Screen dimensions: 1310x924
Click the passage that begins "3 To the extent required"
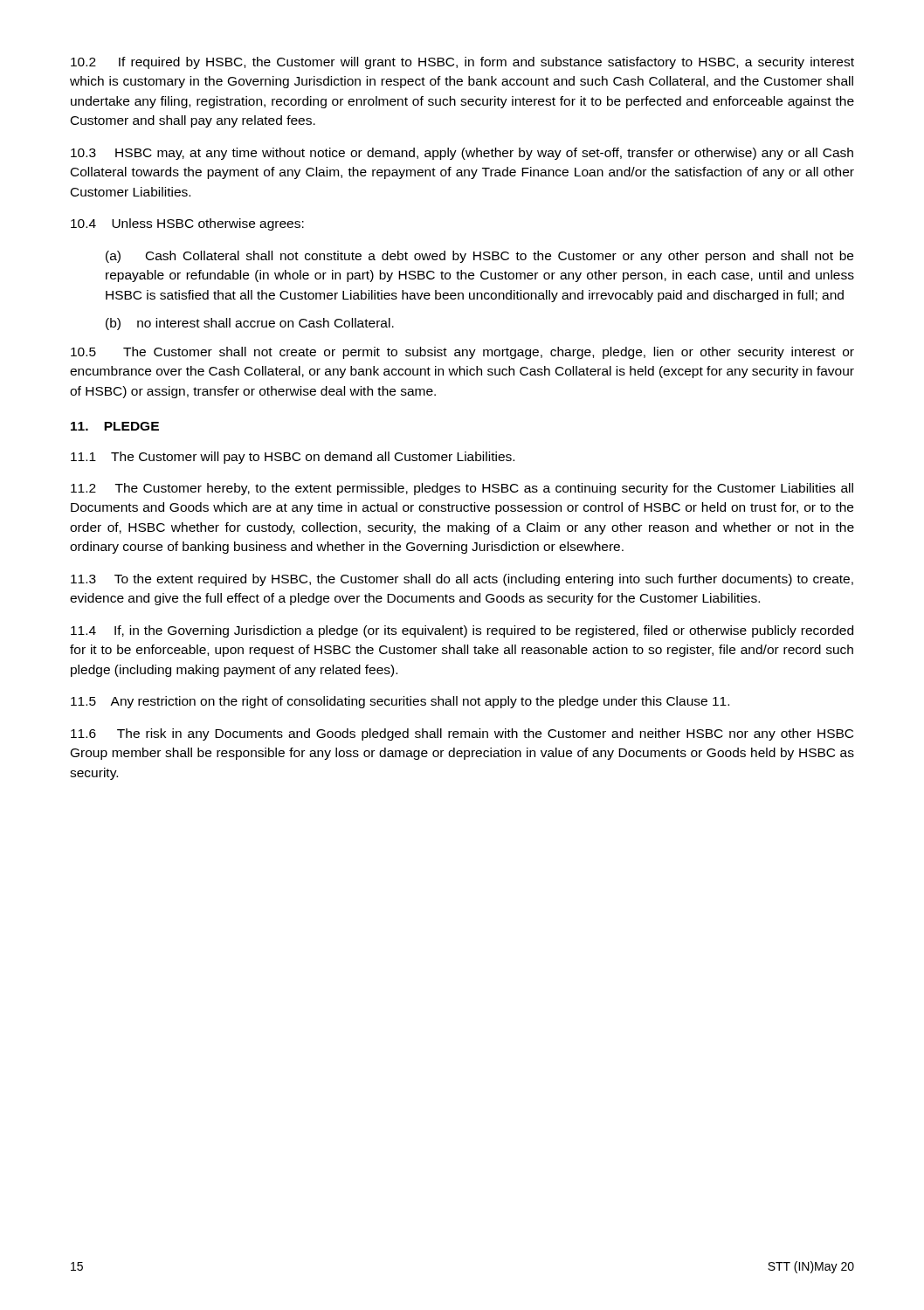coord(462,588)
